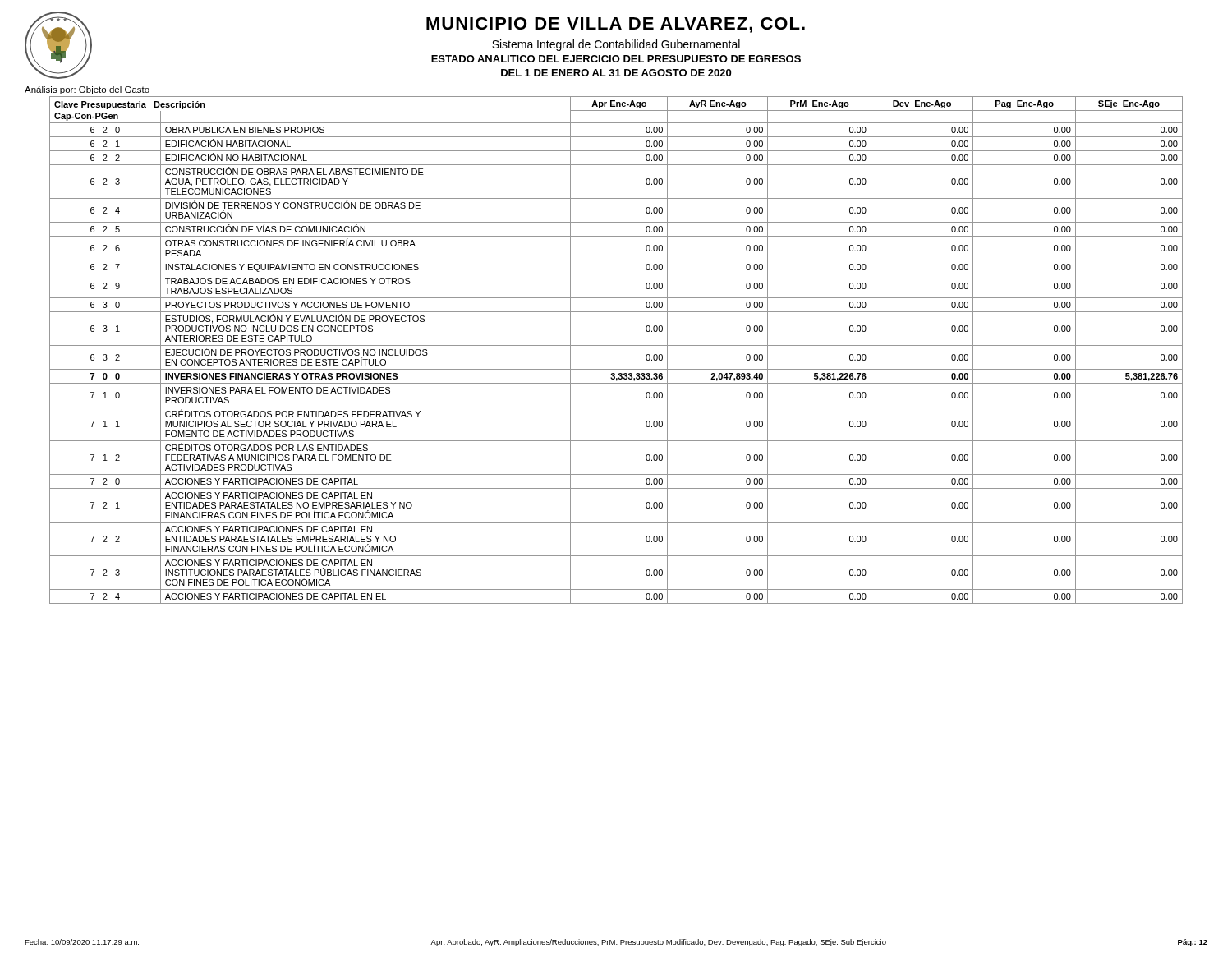Point to the passage starting "ESTADO ANALITICO DEL"

616,59
